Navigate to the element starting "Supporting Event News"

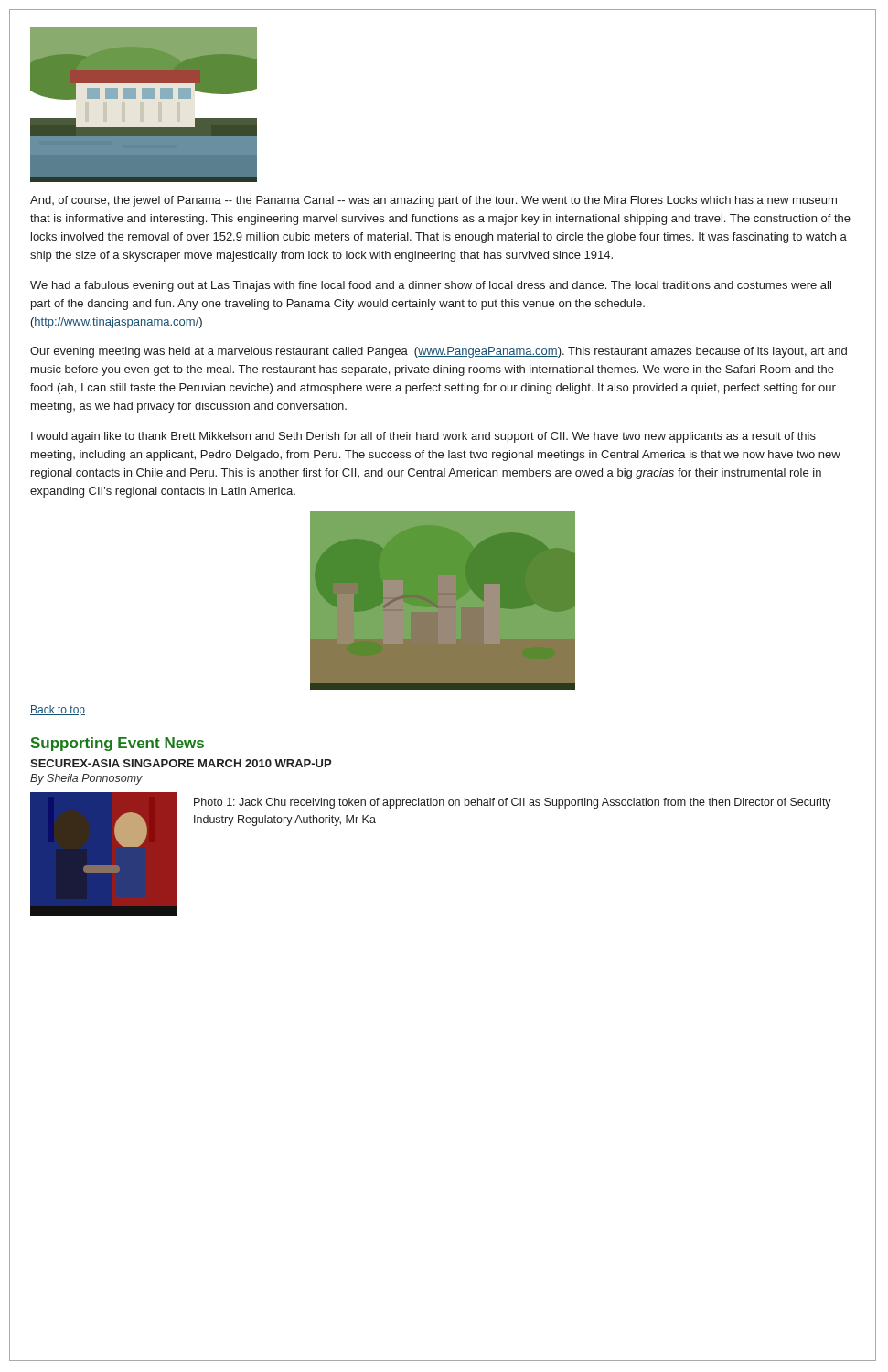117,743
